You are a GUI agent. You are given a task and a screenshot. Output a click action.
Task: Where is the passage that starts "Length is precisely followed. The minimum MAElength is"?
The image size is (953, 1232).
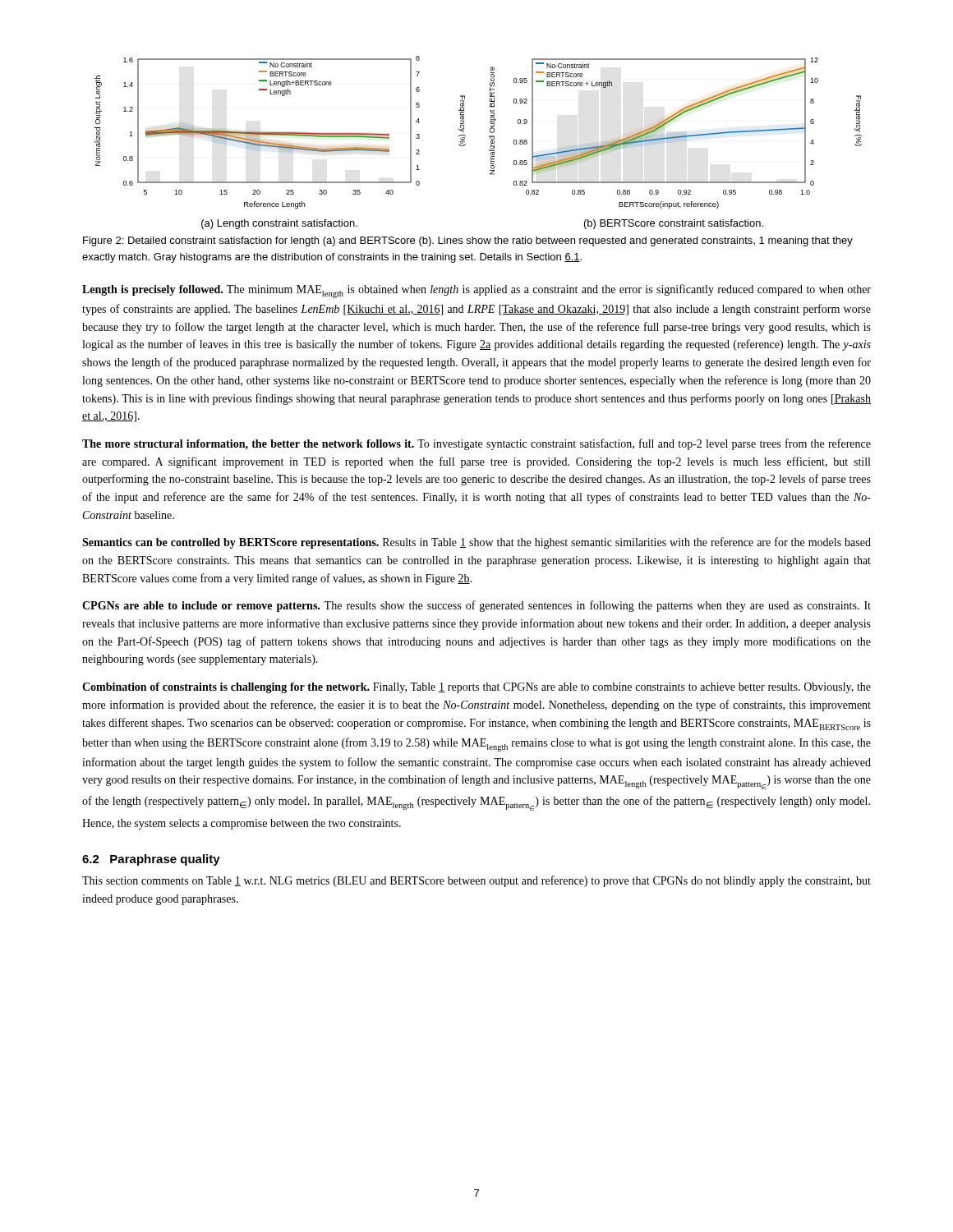click(x=476, y=353)
